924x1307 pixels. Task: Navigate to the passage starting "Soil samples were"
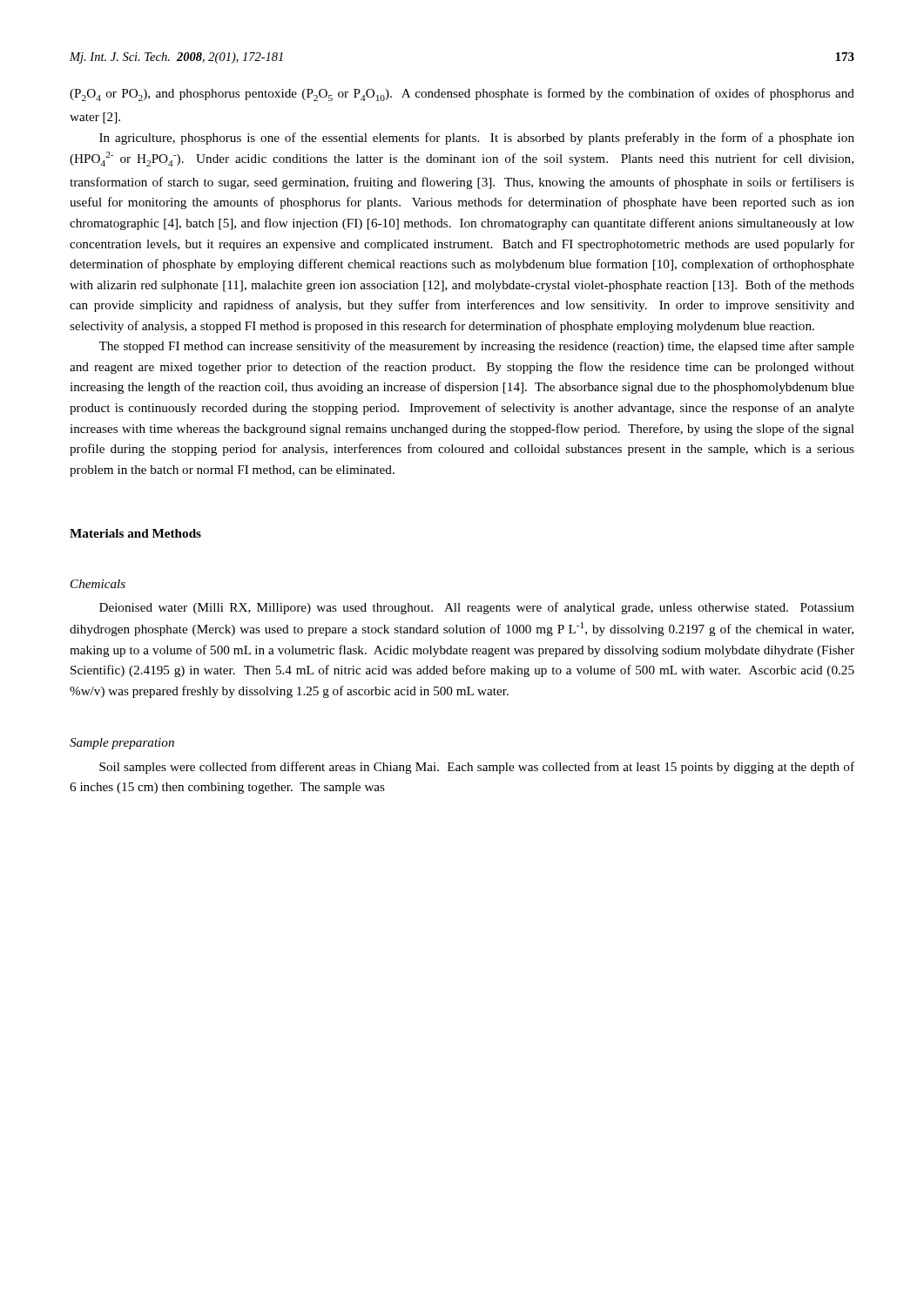point(462,777)
